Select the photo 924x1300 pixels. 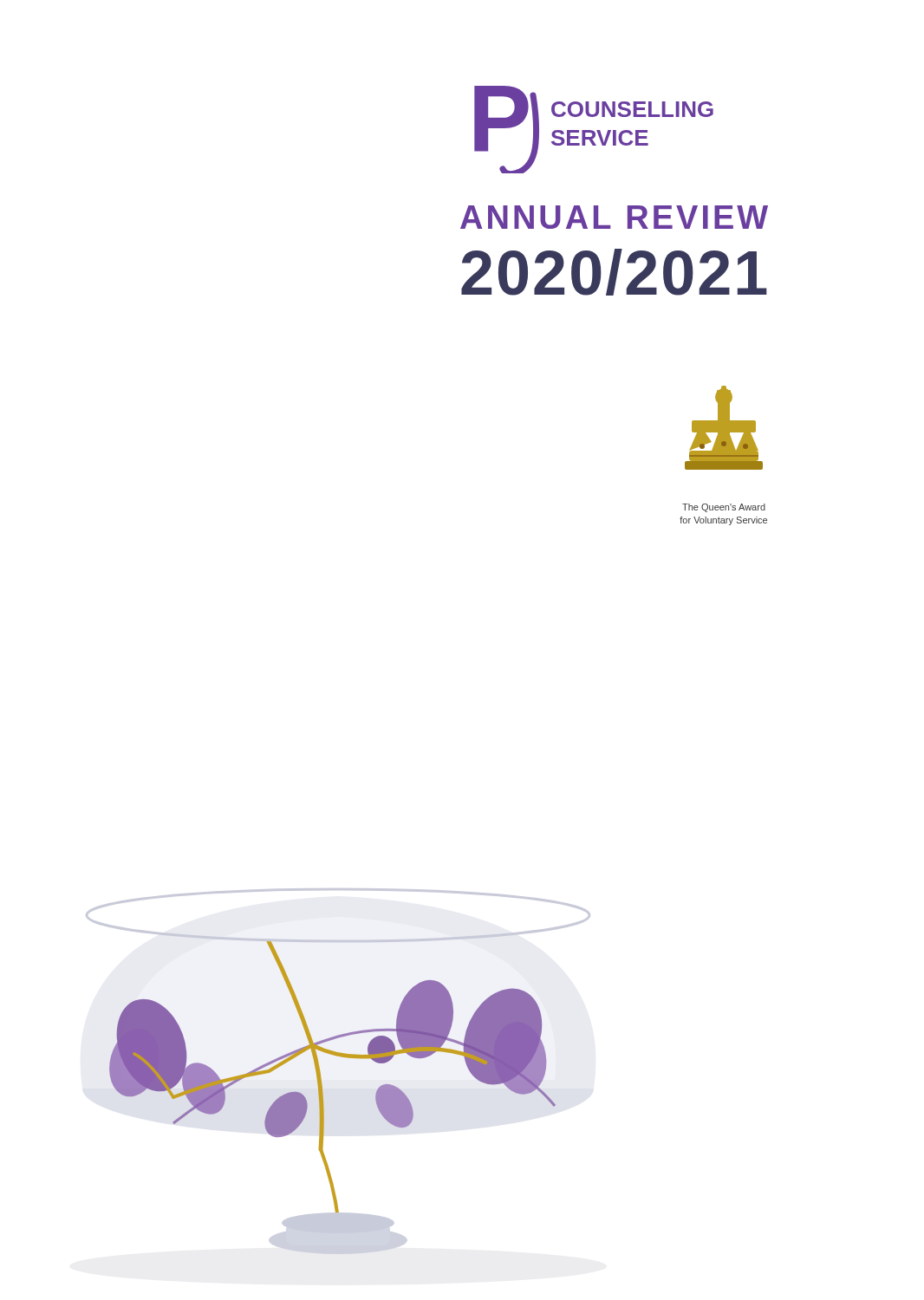click(x=338, y=1047)
